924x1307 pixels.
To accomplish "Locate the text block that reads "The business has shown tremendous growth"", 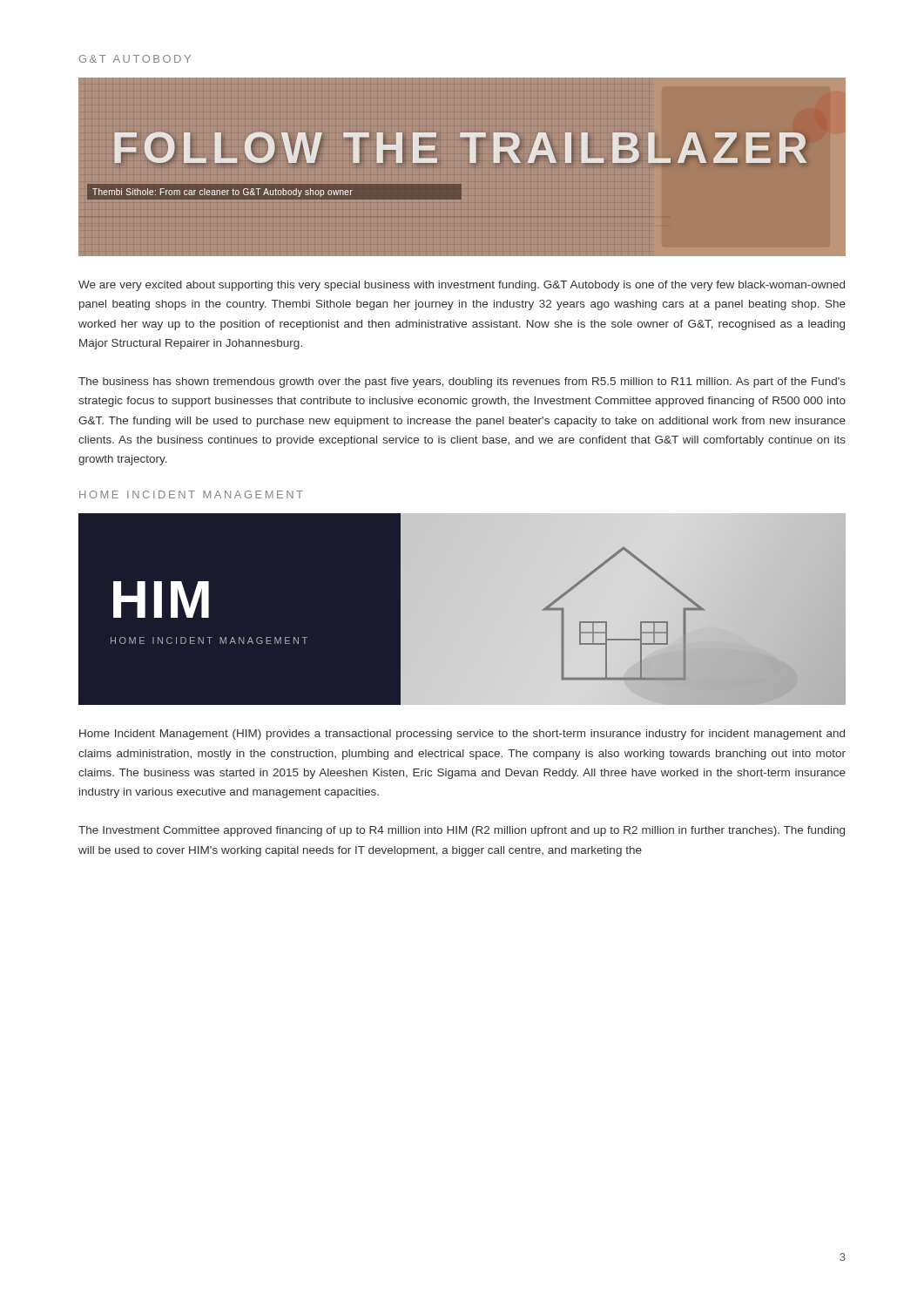I will pos(462,420).
